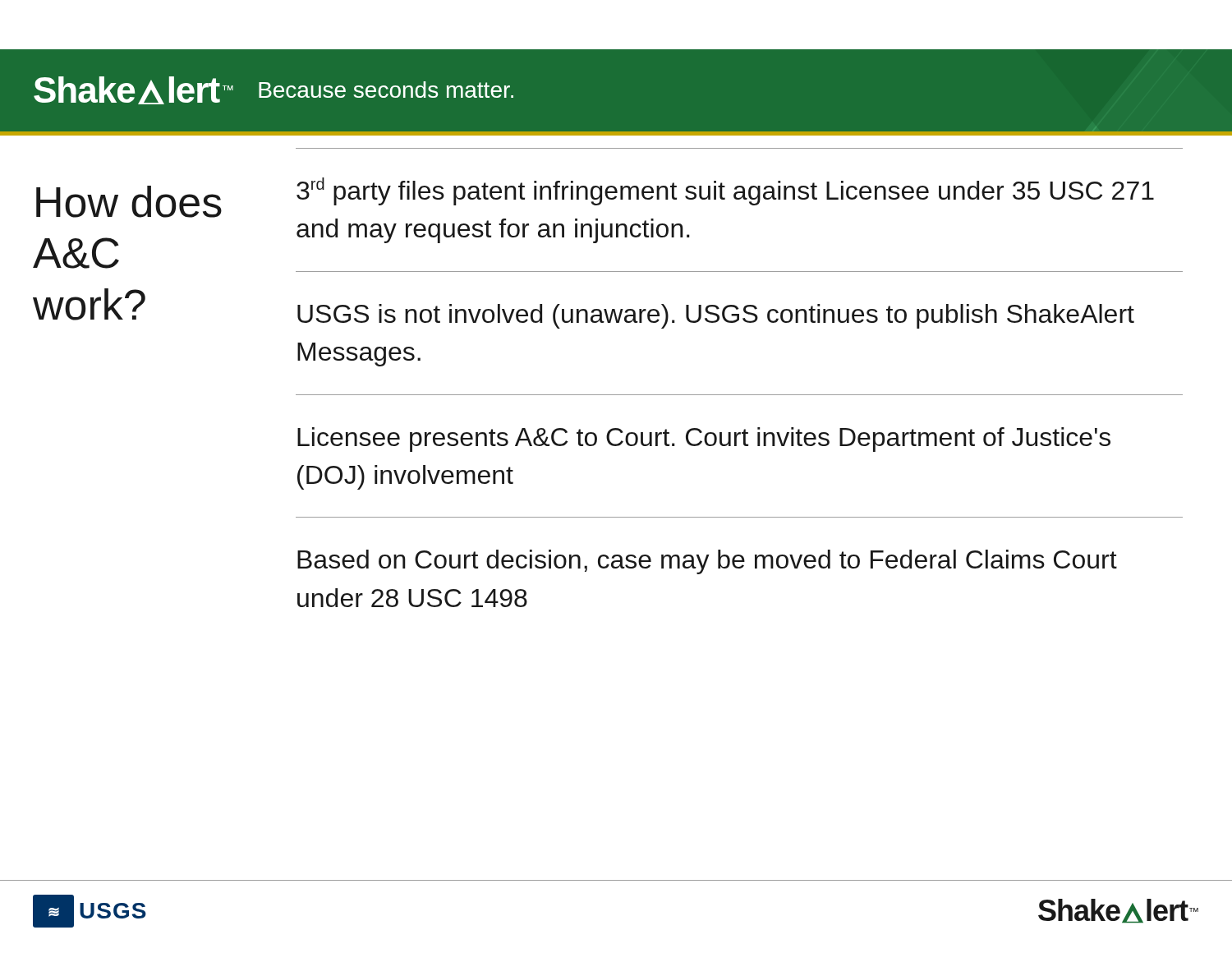Locate the passage starting "3rd party files patent infringement suit against"
1232x953 pixels.
(x=725, y=209)
